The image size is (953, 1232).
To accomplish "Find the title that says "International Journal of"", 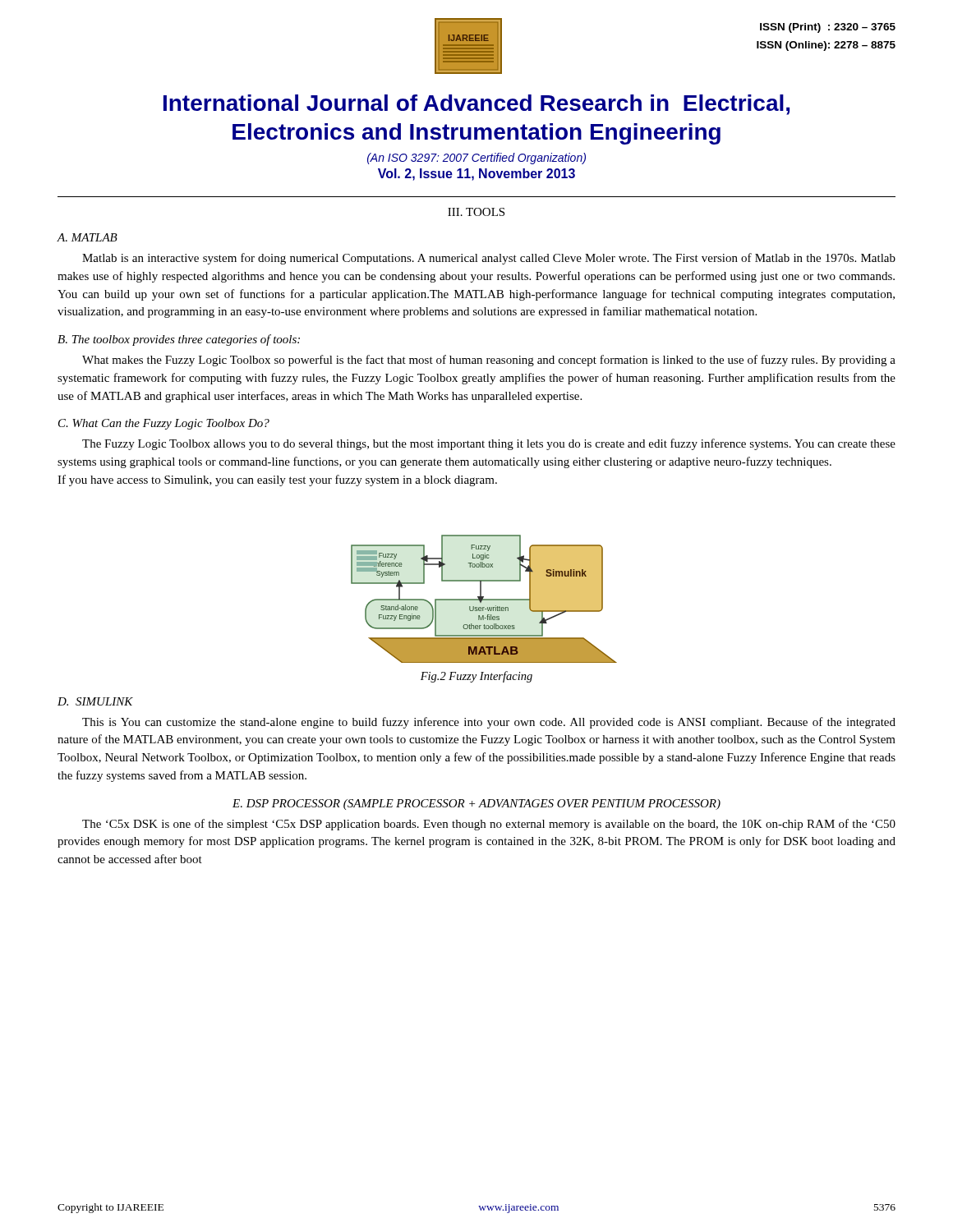I will 476,117.
